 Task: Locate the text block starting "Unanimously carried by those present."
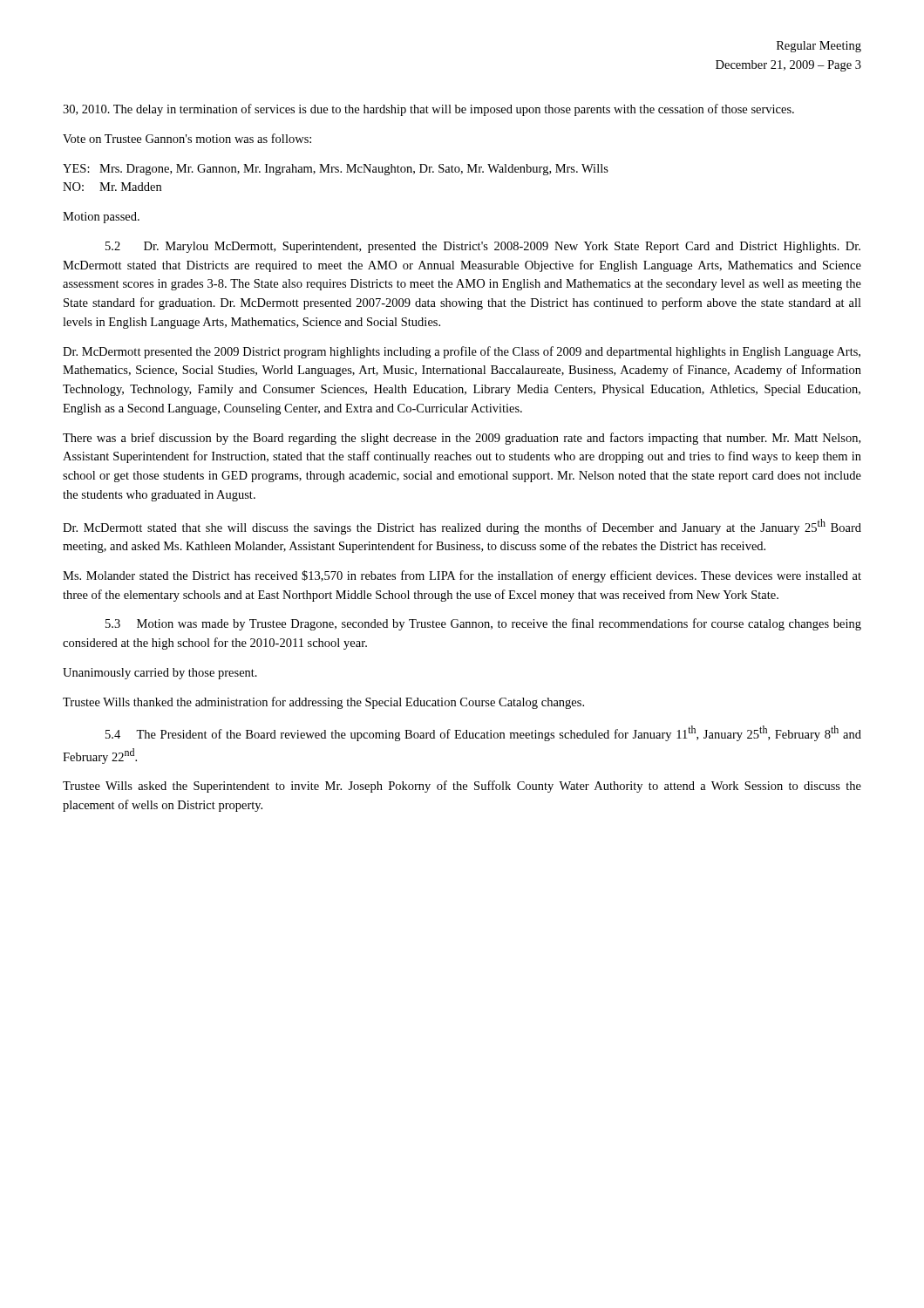[160, 674]
